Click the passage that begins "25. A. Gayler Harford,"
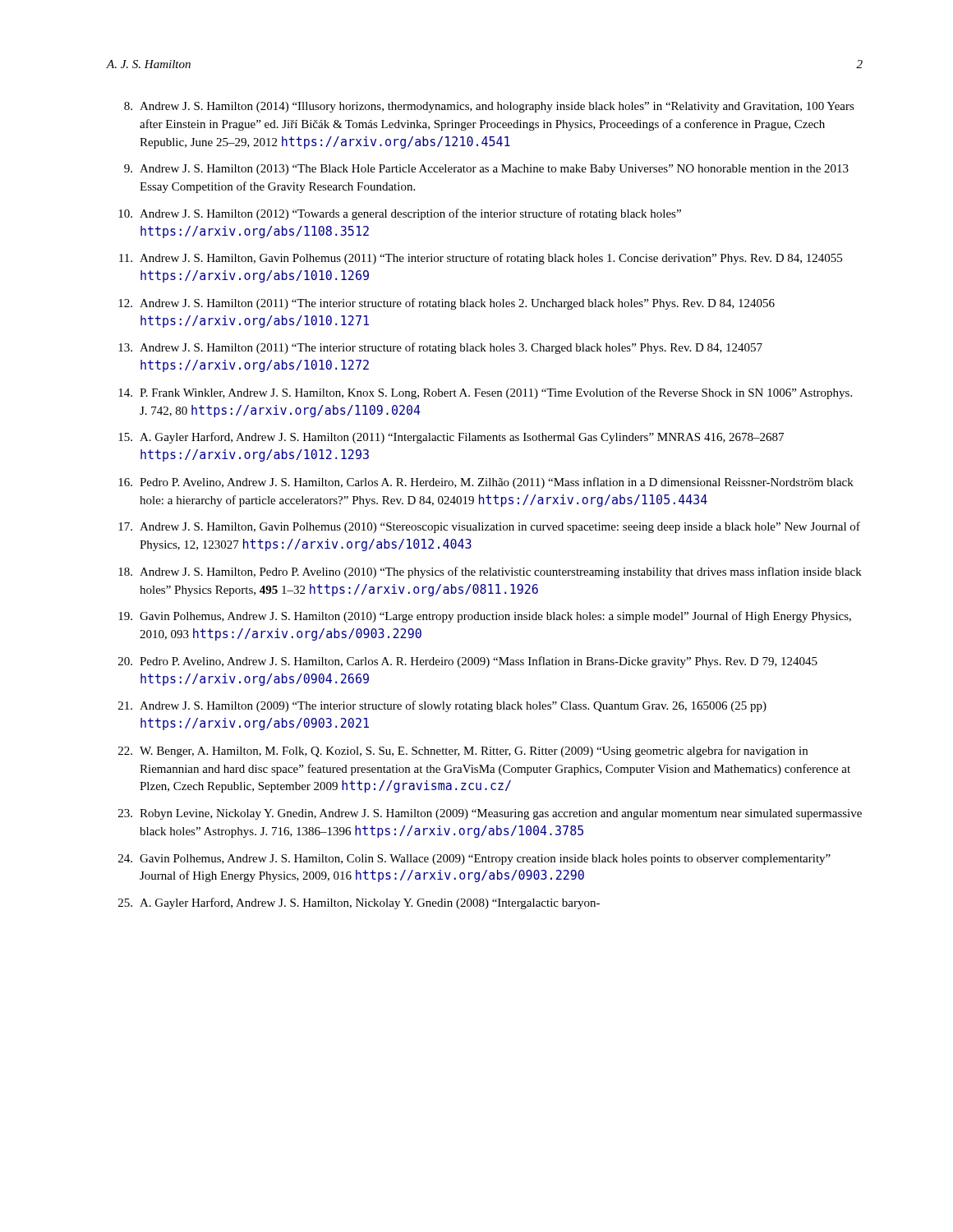The width and height of the screenshot is (953, 1232). [485, 903]
